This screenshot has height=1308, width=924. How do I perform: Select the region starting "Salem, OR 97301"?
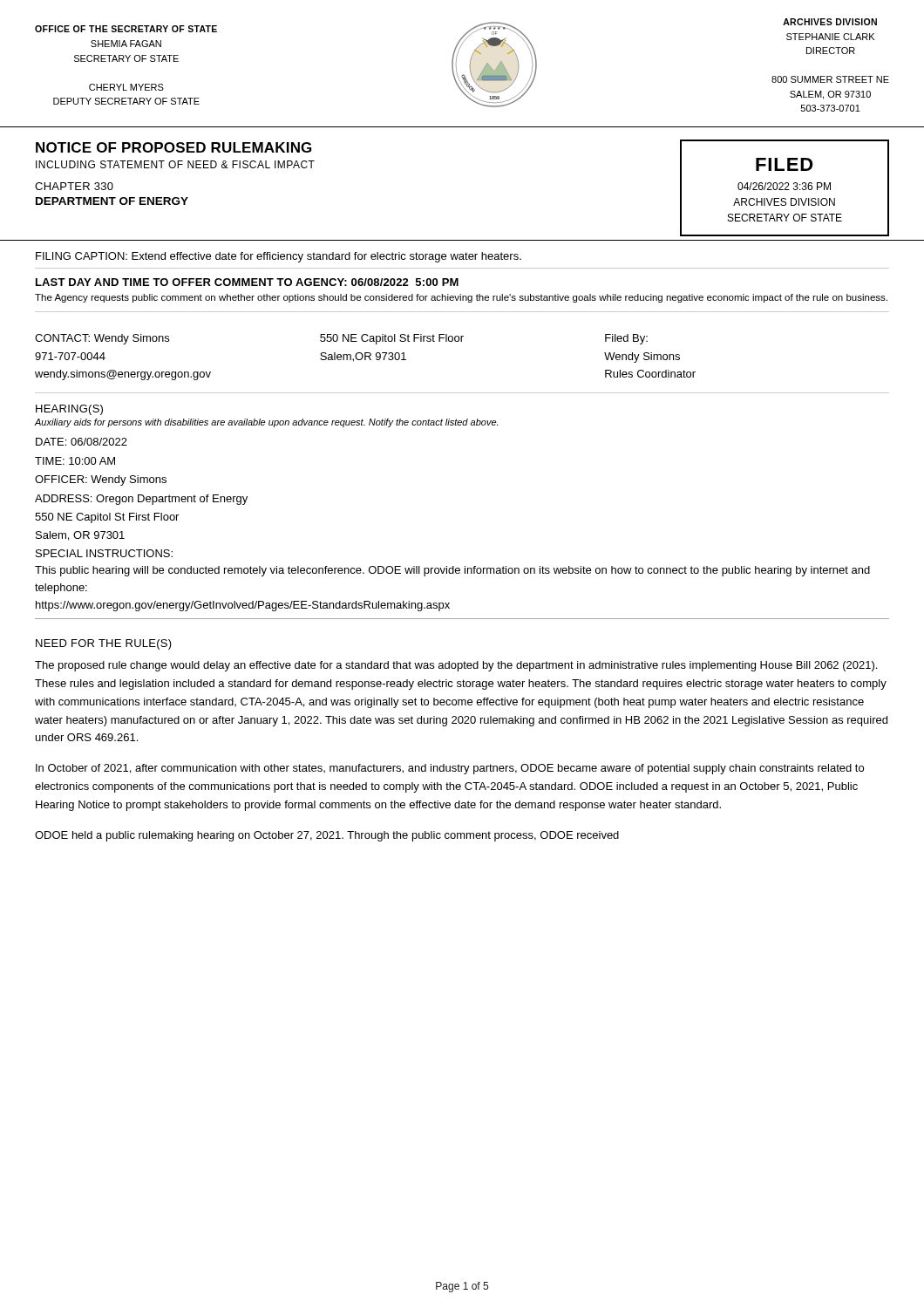coord(80,535)
